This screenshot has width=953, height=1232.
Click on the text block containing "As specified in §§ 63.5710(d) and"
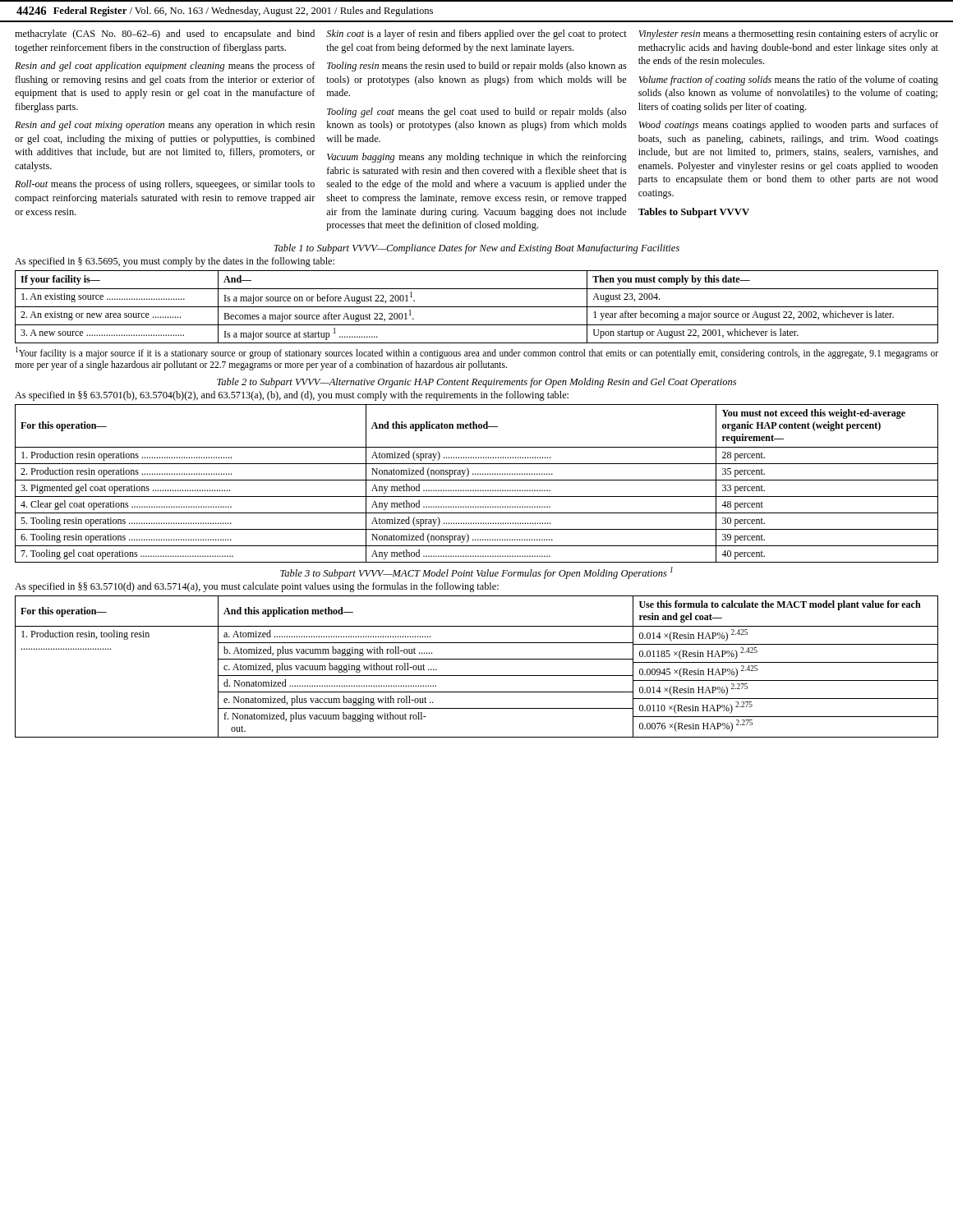[257, 587]
